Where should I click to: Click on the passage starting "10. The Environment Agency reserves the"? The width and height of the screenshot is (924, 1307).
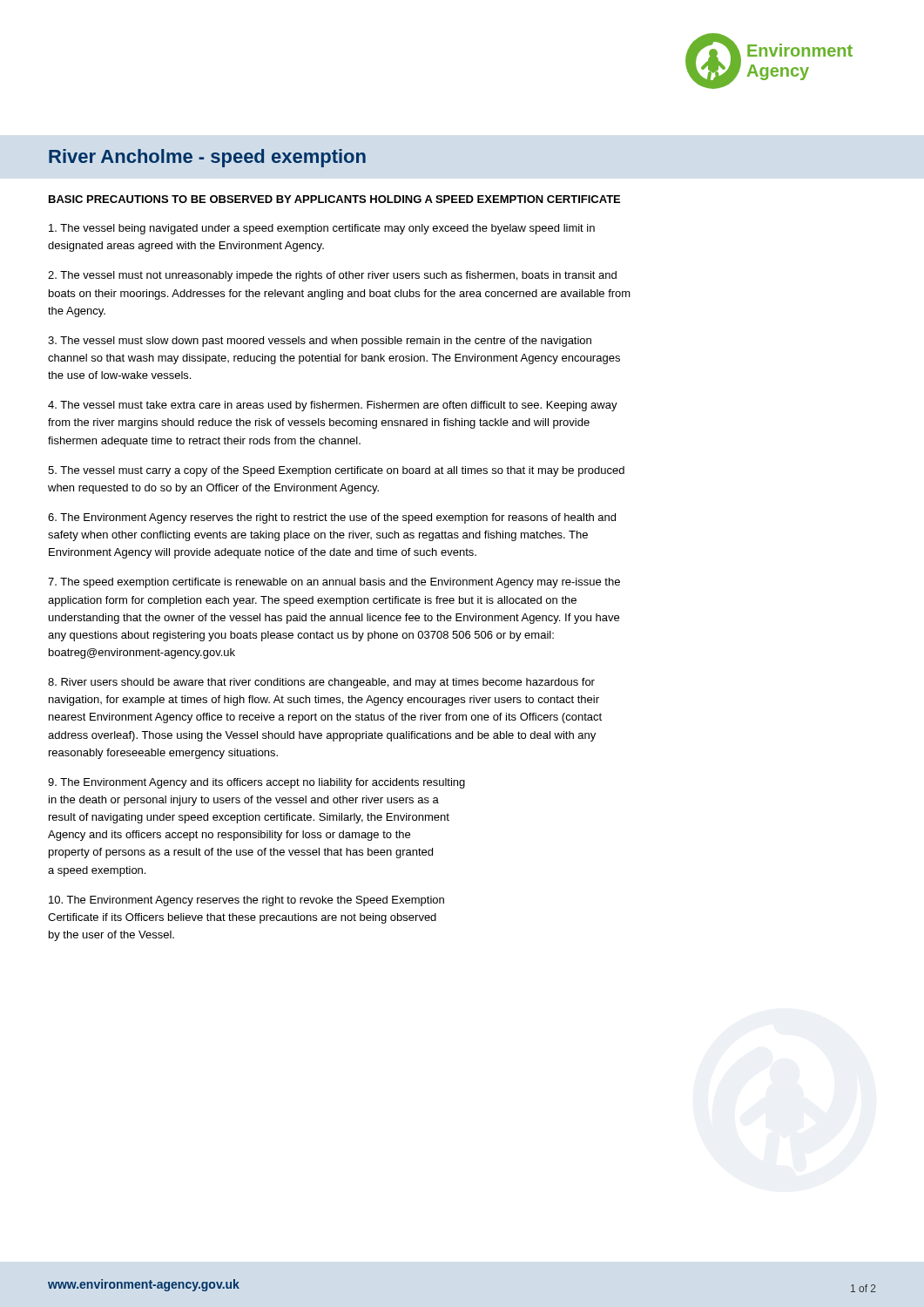pyautogui.click(x=246, y=917)
